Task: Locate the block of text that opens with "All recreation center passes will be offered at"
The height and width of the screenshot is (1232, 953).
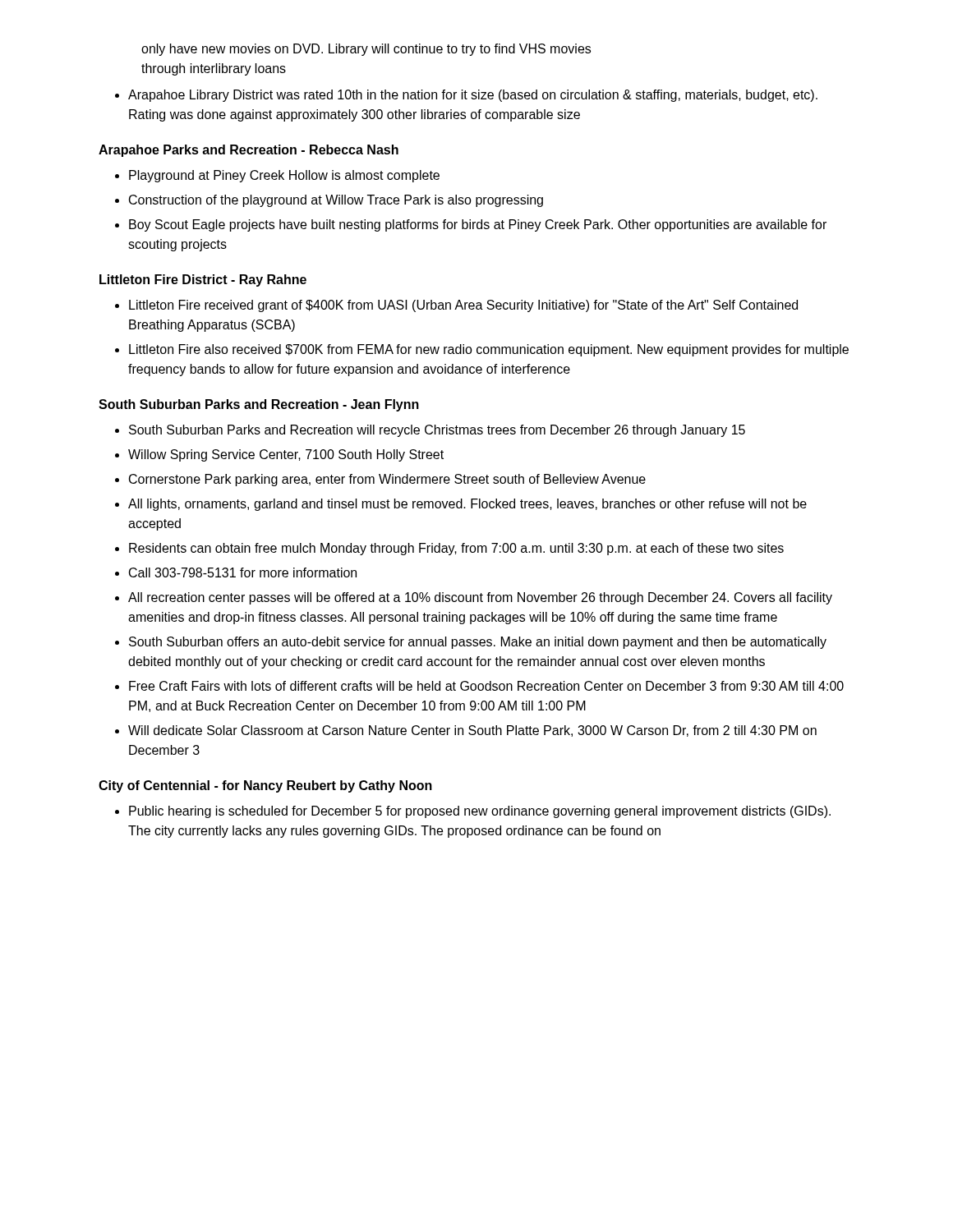Action: point(480,607)
